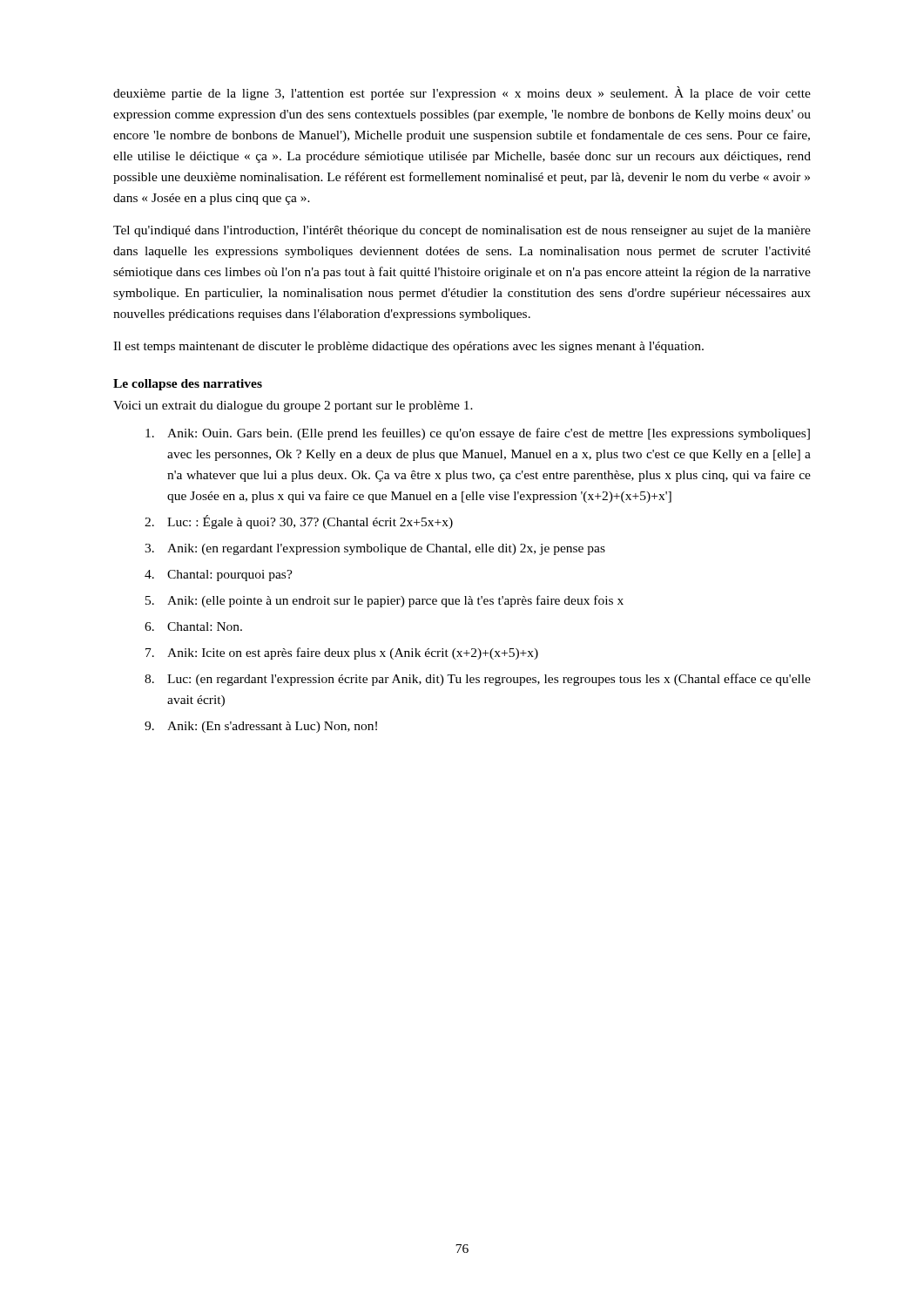The image size is (924, 1307).
Task: Locate the text block starting "7. Anik: Icite on est après faire"
Action: click(478, 653)
